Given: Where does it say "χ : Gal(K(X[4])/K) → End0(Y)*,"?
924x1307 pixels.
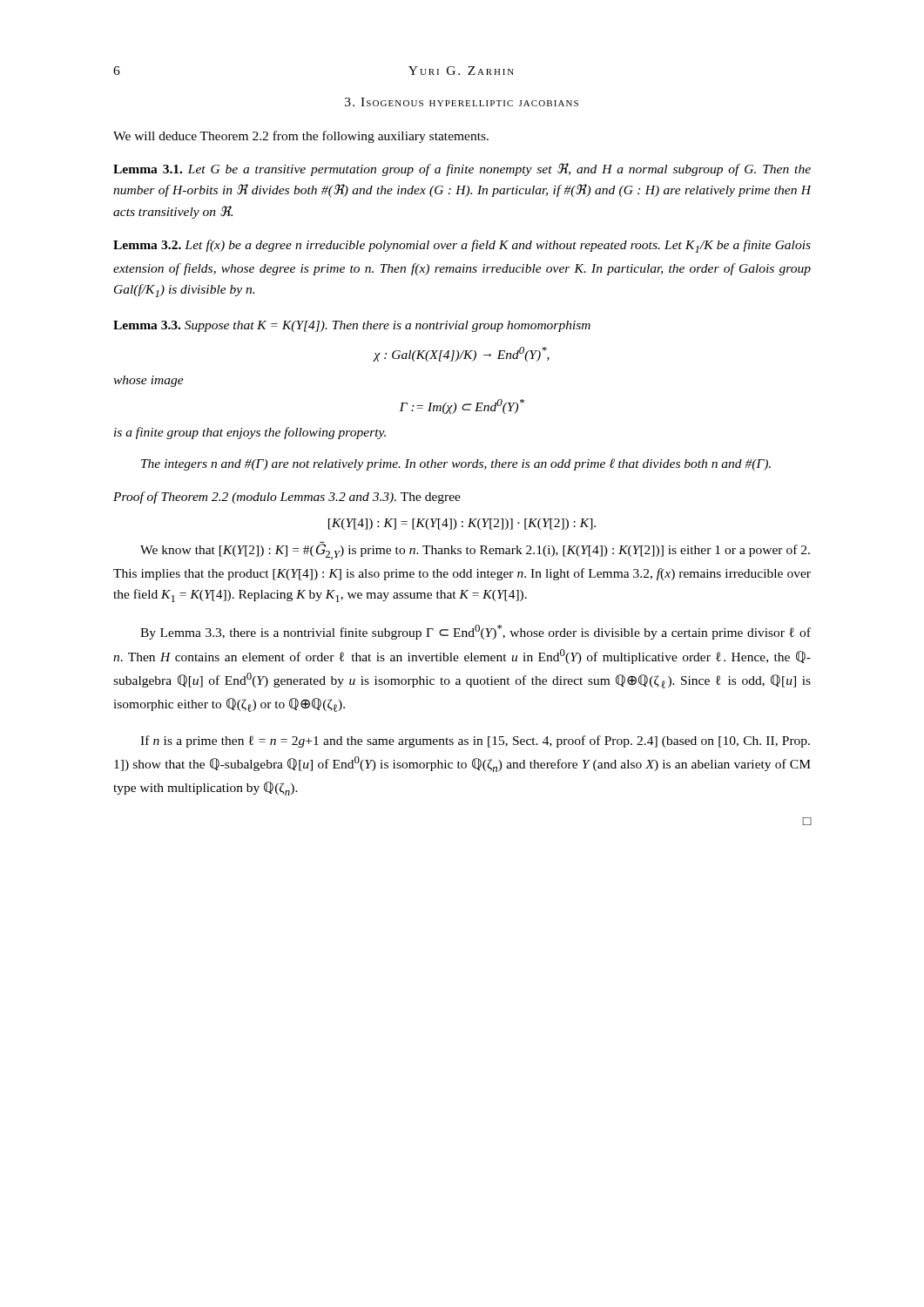Looking at the screenshot, I should pos(462,352).
